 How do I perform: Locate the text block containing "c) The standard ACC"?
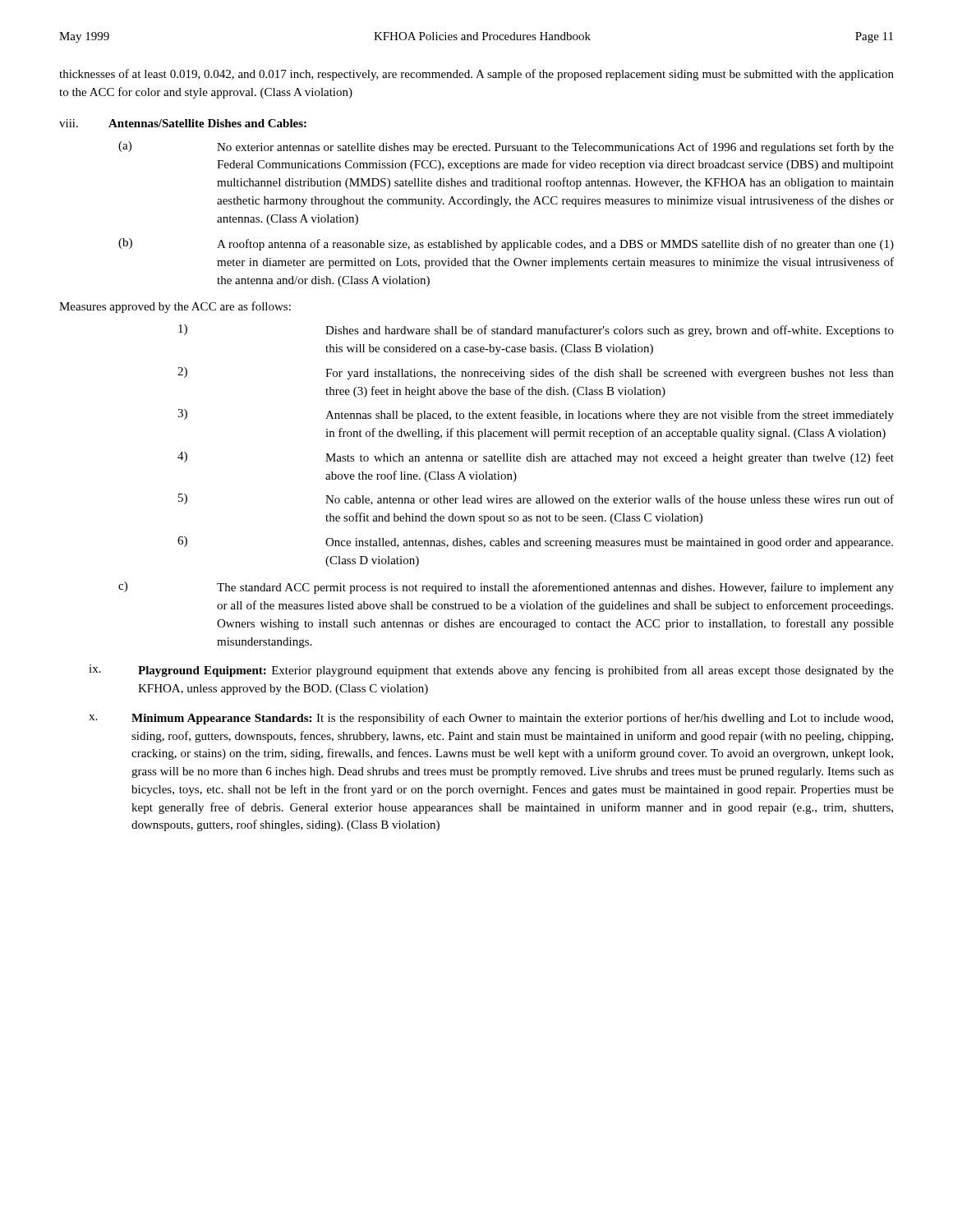click(476, 615)
